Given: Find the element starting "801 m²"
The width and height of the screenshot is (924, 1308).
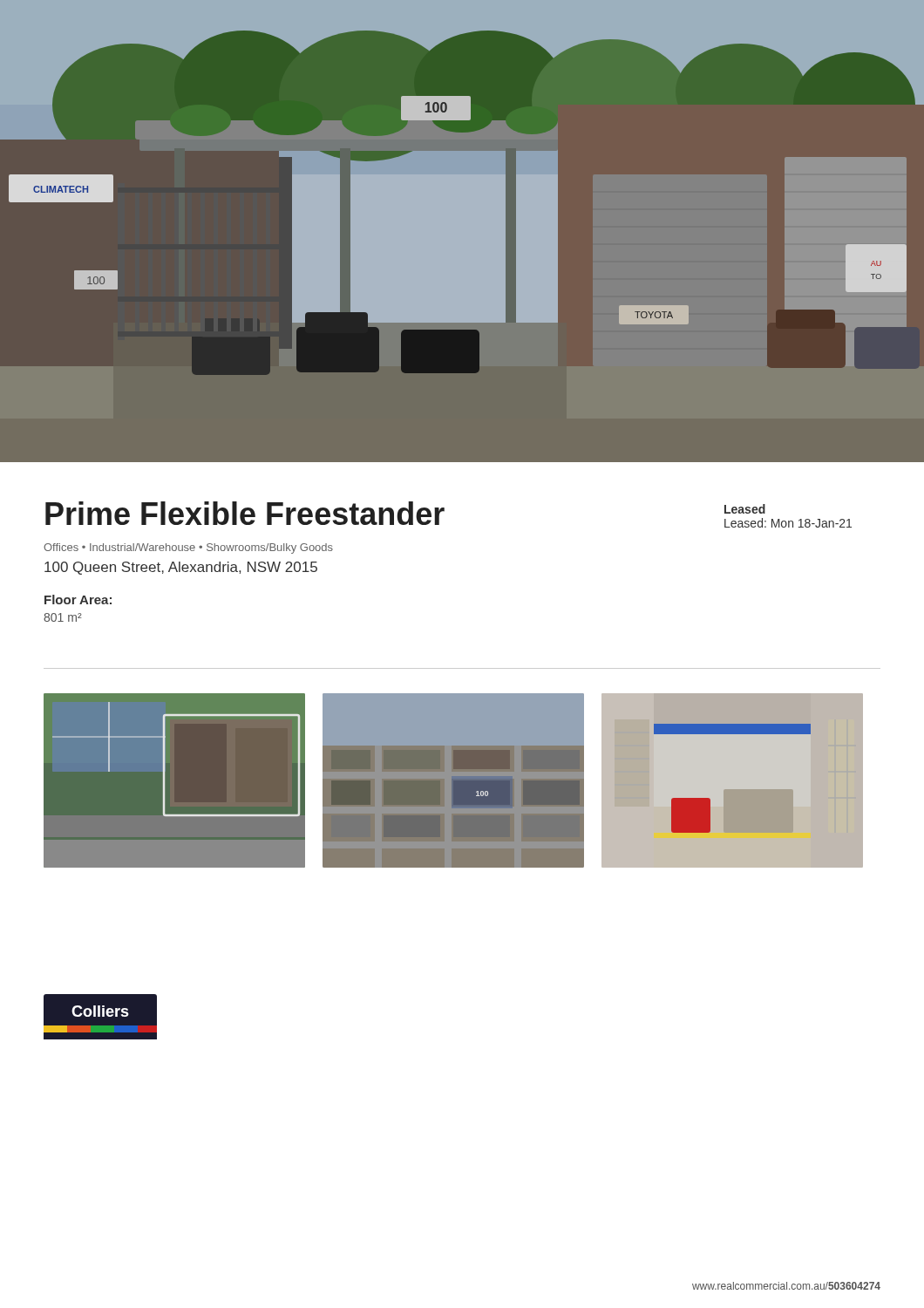Looking at the screenshot, I should [63, 617].
